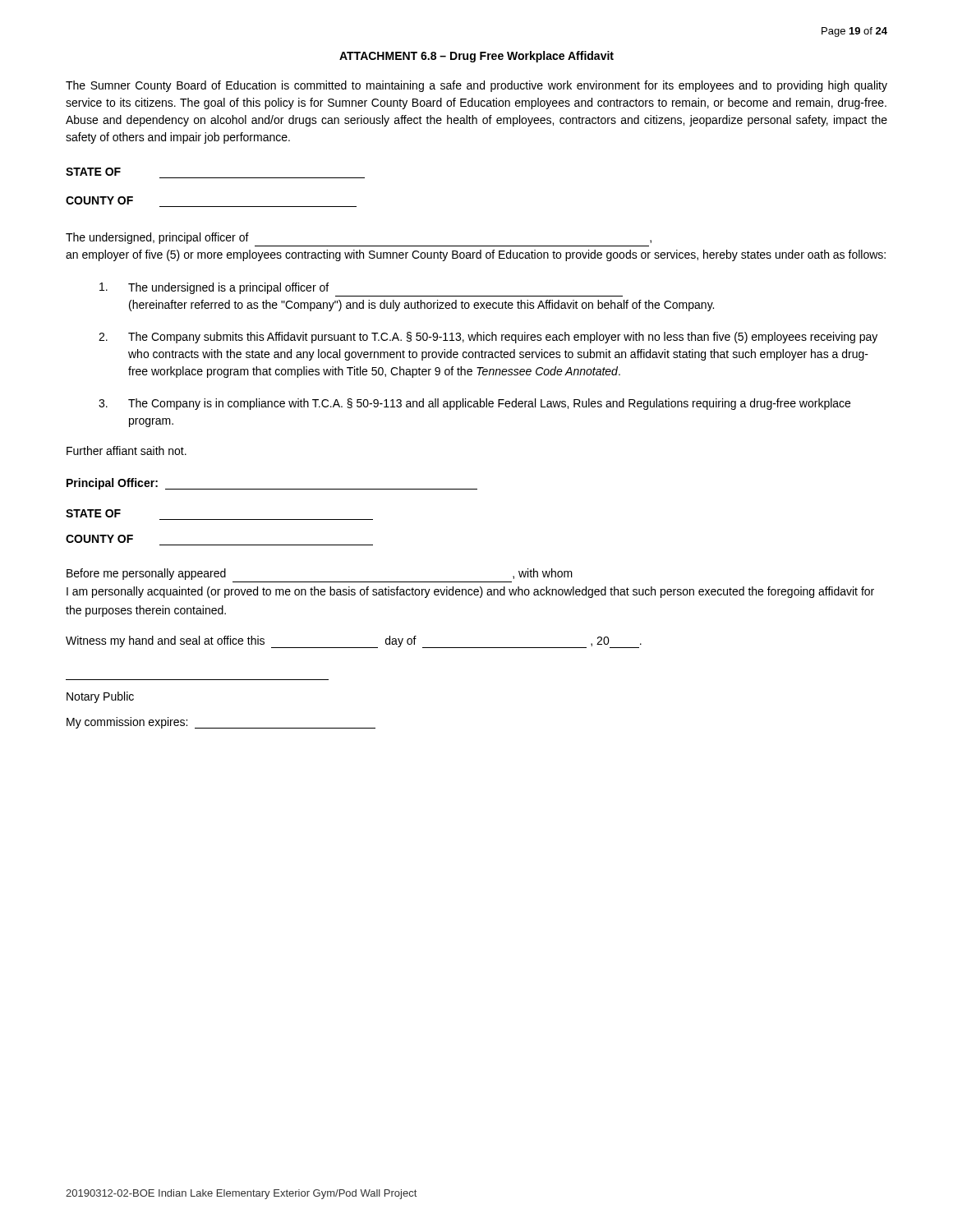The width and height of the screenshot is (953, 1232).
Task: Find the list item containing "3. The Company is in compliance"
Action: (476, 412)
